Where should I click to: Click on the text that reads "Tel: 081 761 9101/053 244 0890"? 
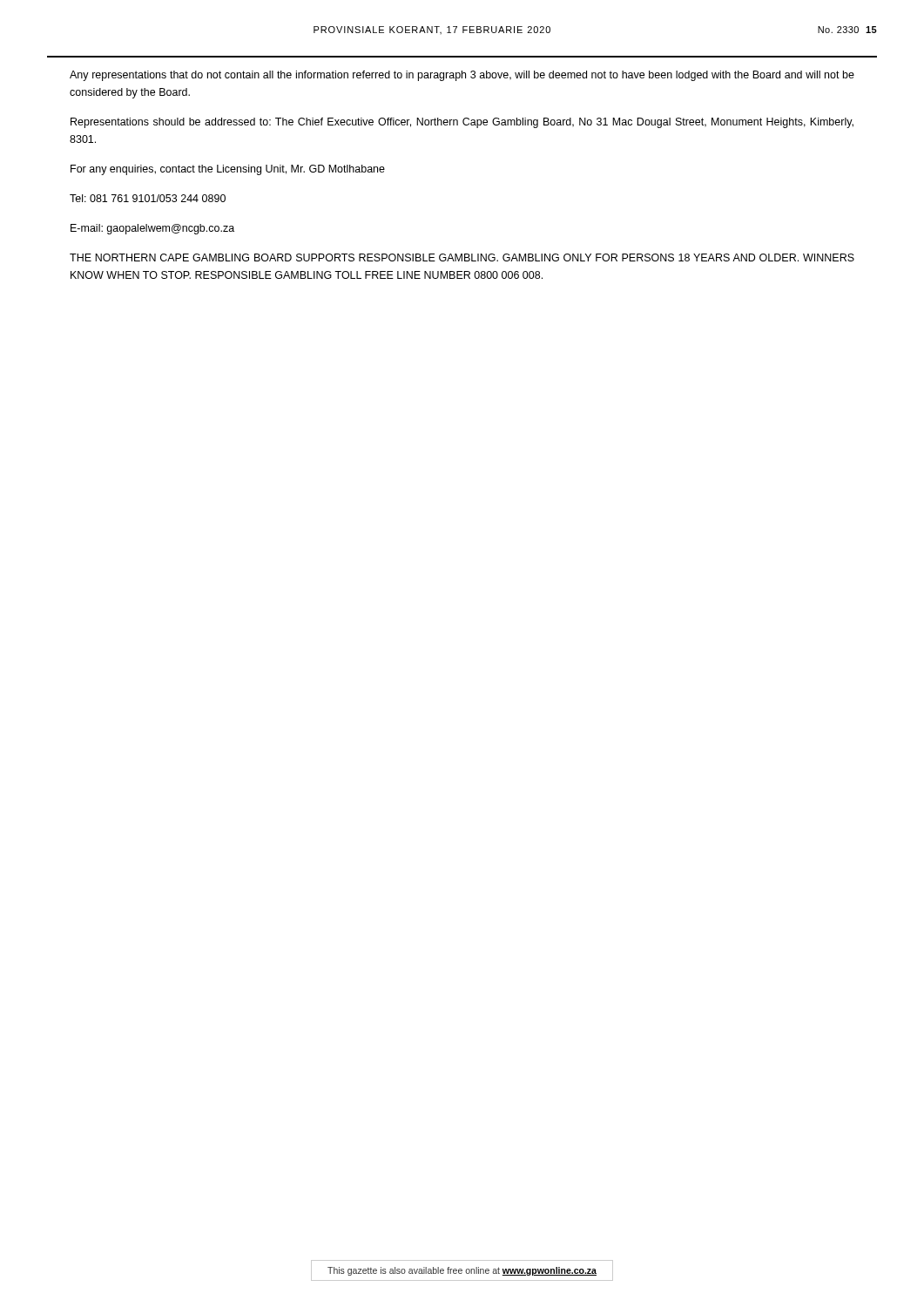coord(148,199)
